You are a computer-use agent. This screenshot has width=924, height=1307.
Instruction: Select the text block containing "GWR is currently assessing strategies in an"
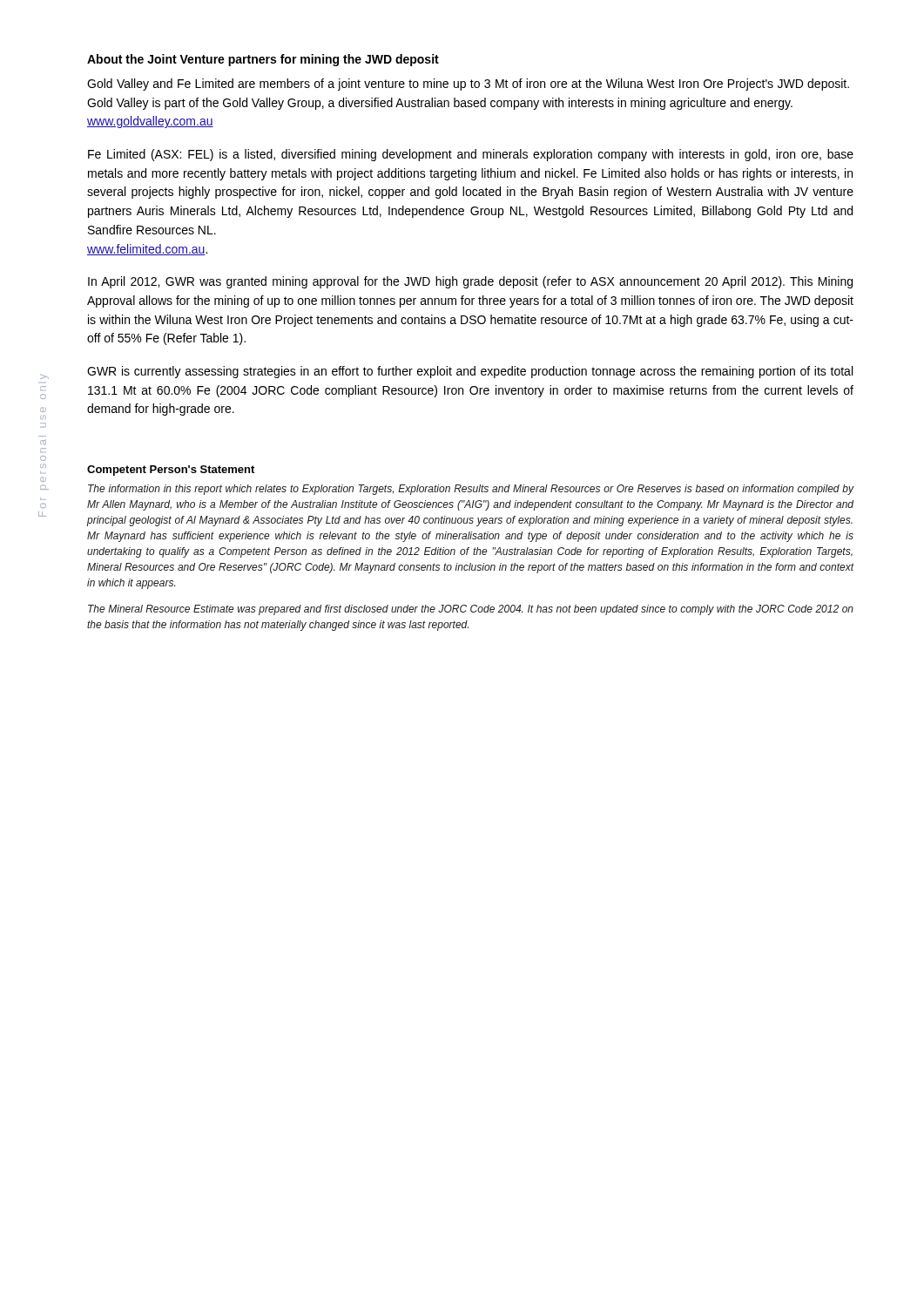click(x=470, y=390)
